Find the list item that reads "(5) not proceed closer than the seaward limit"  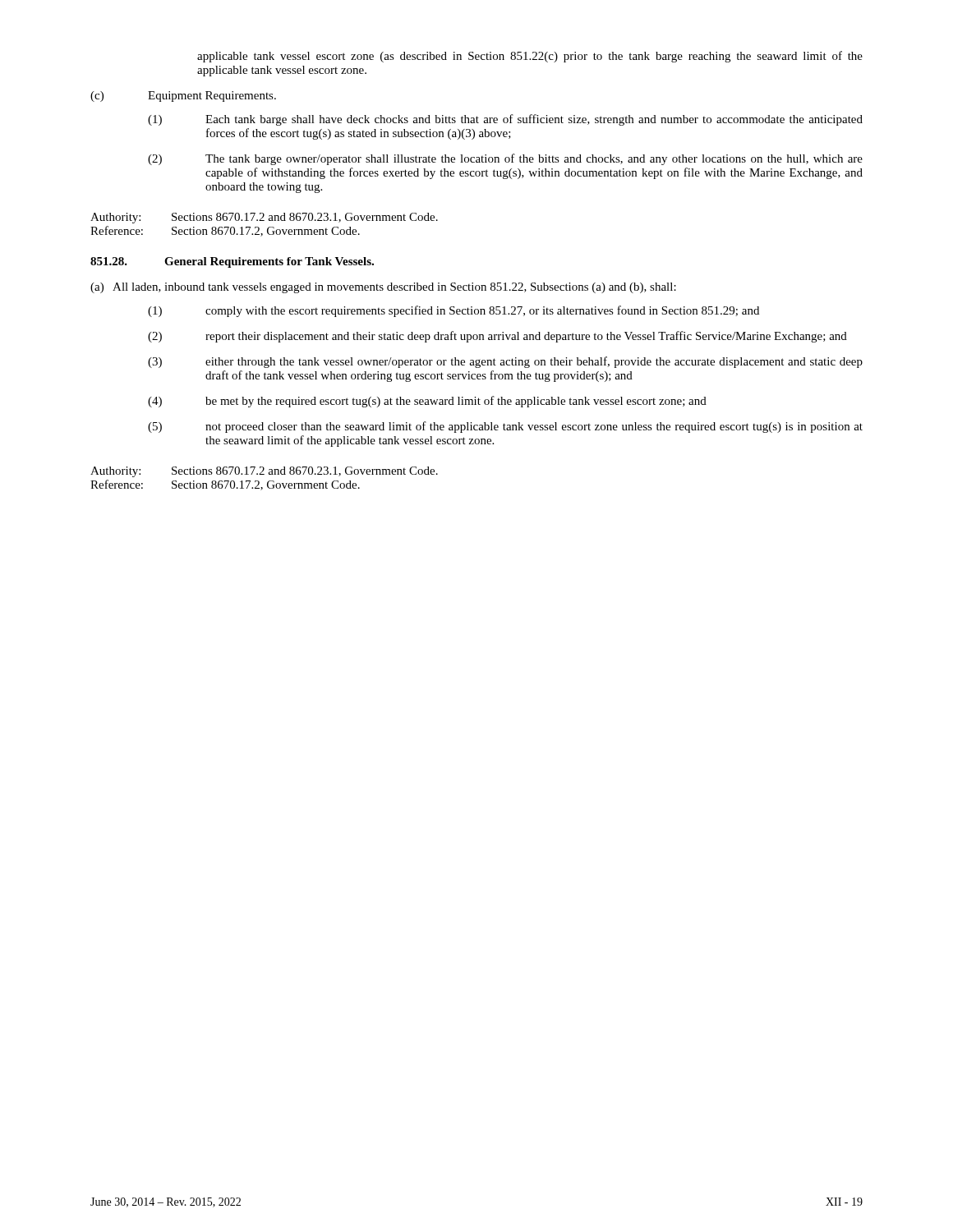click(x=505, y=434)
